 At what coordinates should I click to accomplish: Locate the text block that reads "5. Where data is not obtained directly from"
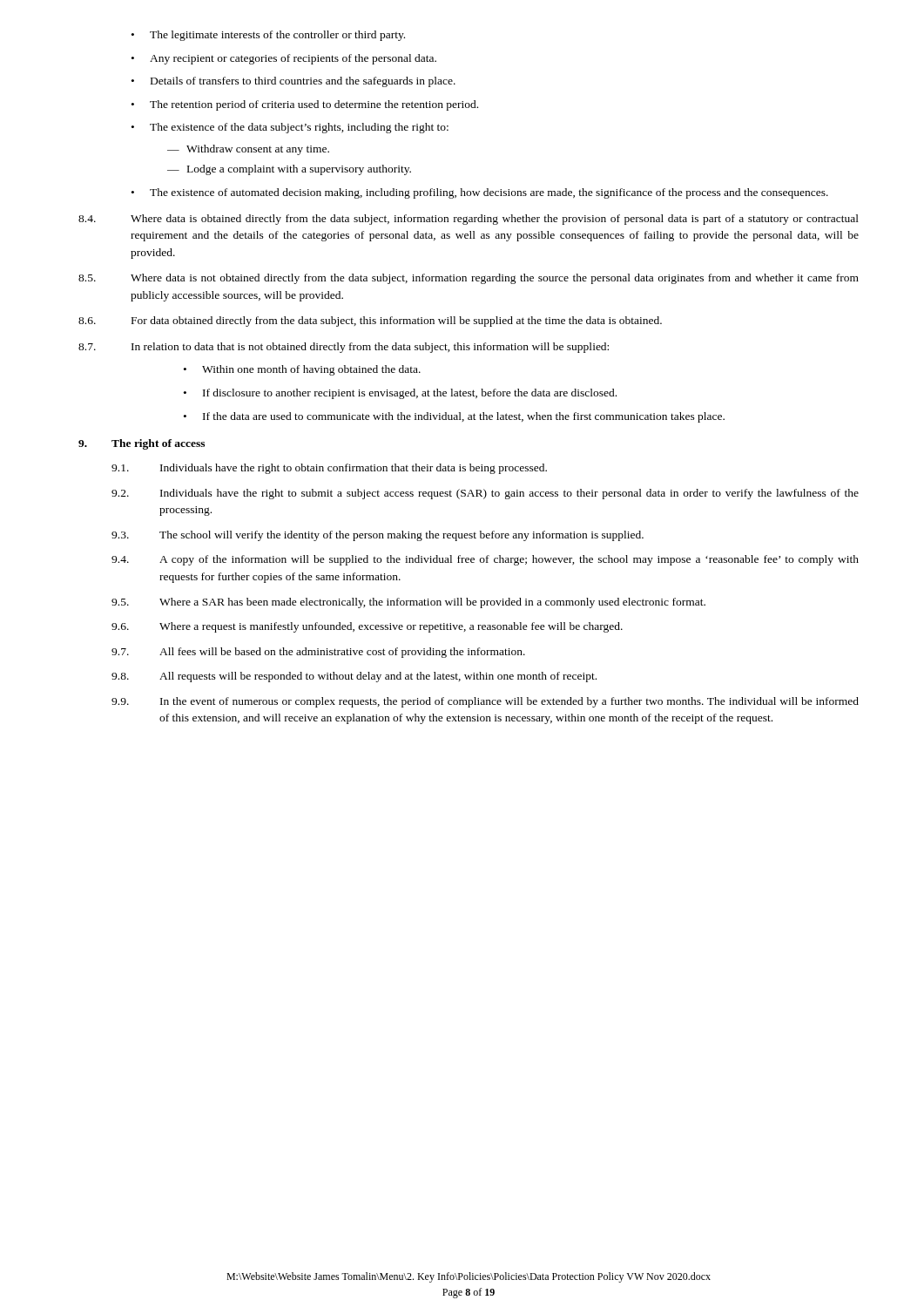coord(469,286)
